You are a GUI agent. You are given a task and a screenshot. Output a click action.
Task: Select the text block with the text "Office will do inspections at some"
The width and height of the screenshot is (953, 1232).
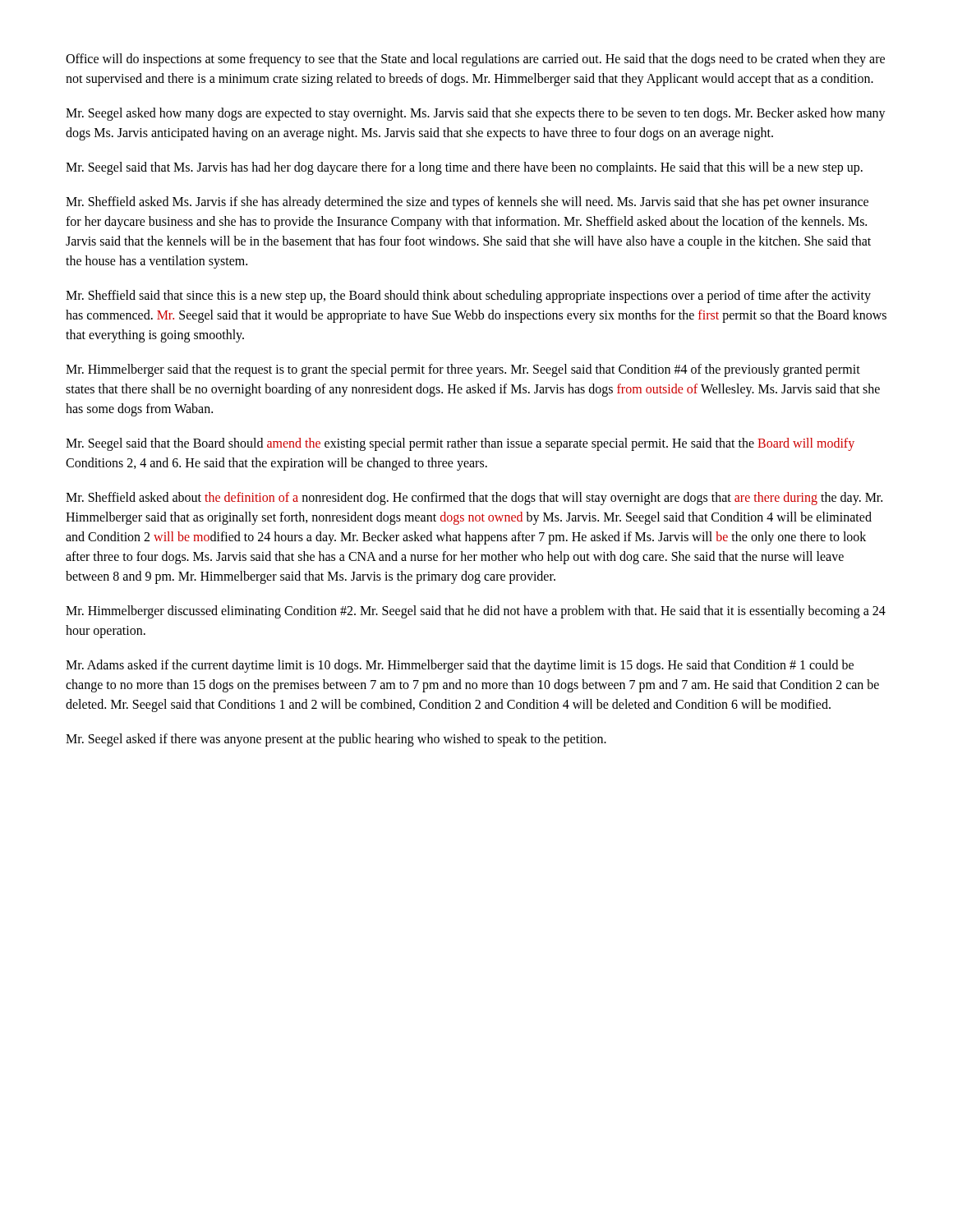click(x=475, y=69)
